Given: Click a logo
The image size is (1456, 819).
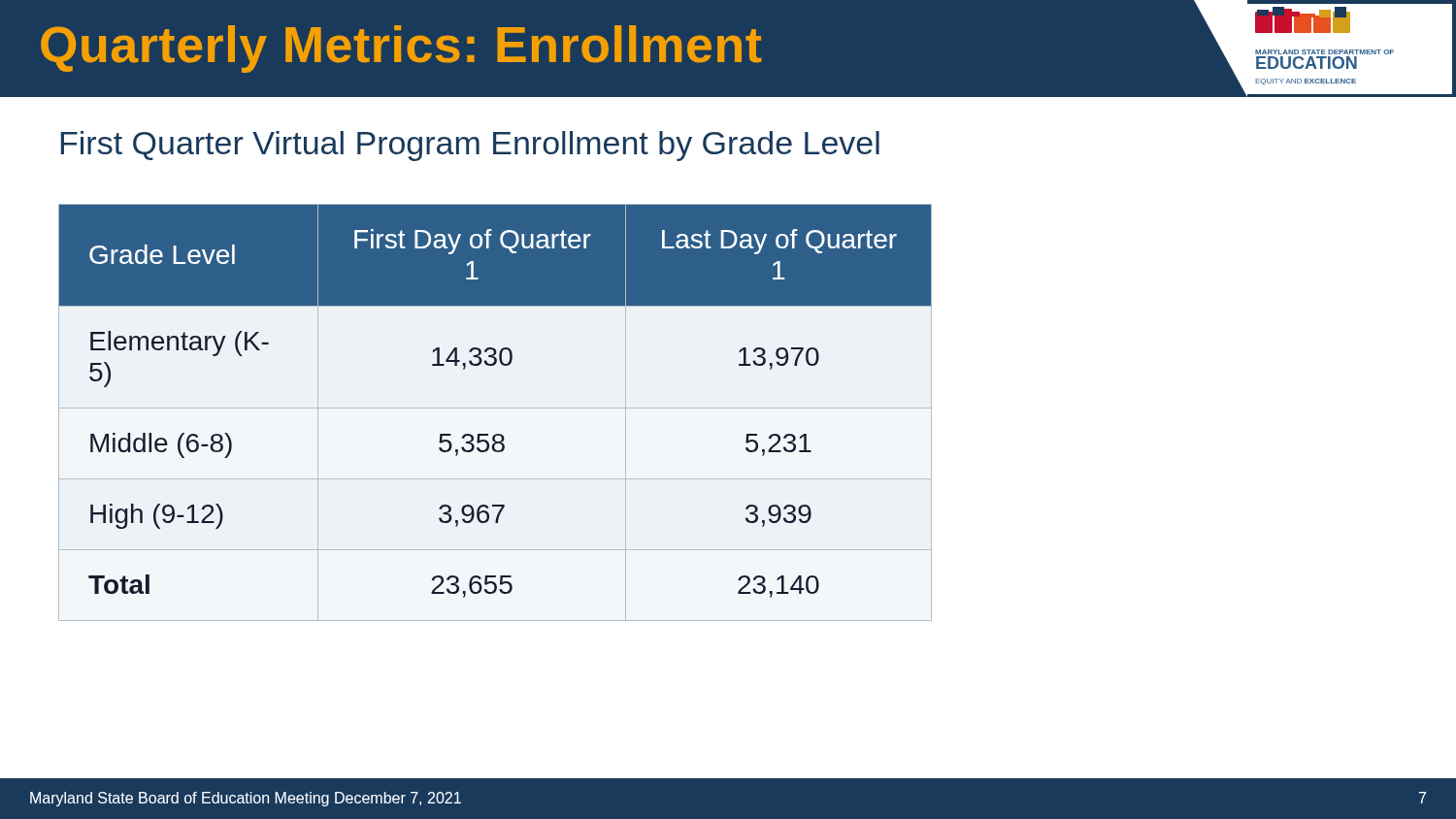Looking at the screenshot, I should click(x=1349, y=49).
